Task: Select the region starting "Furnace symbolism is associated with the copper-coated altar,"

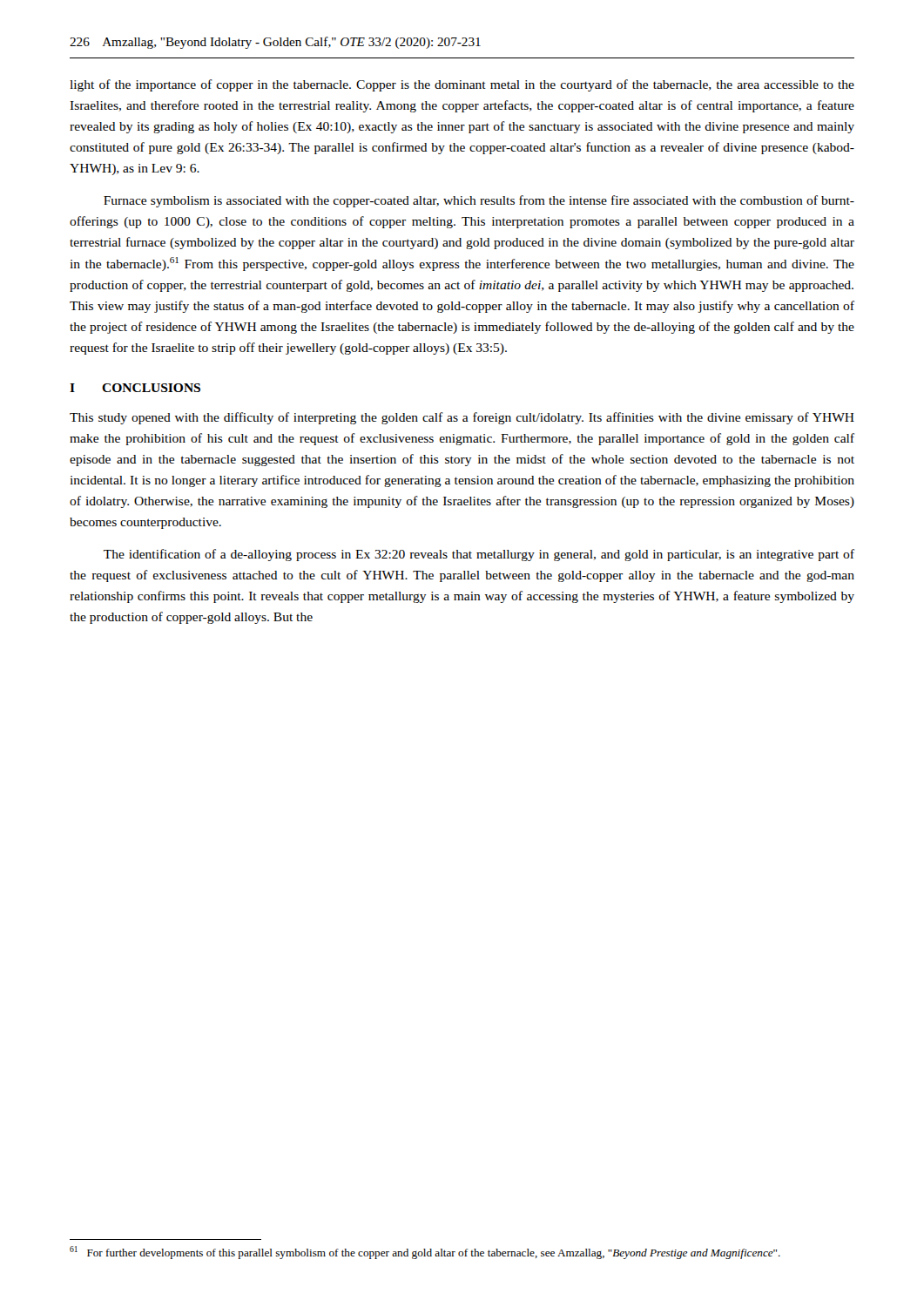Action: pos(462,274)
